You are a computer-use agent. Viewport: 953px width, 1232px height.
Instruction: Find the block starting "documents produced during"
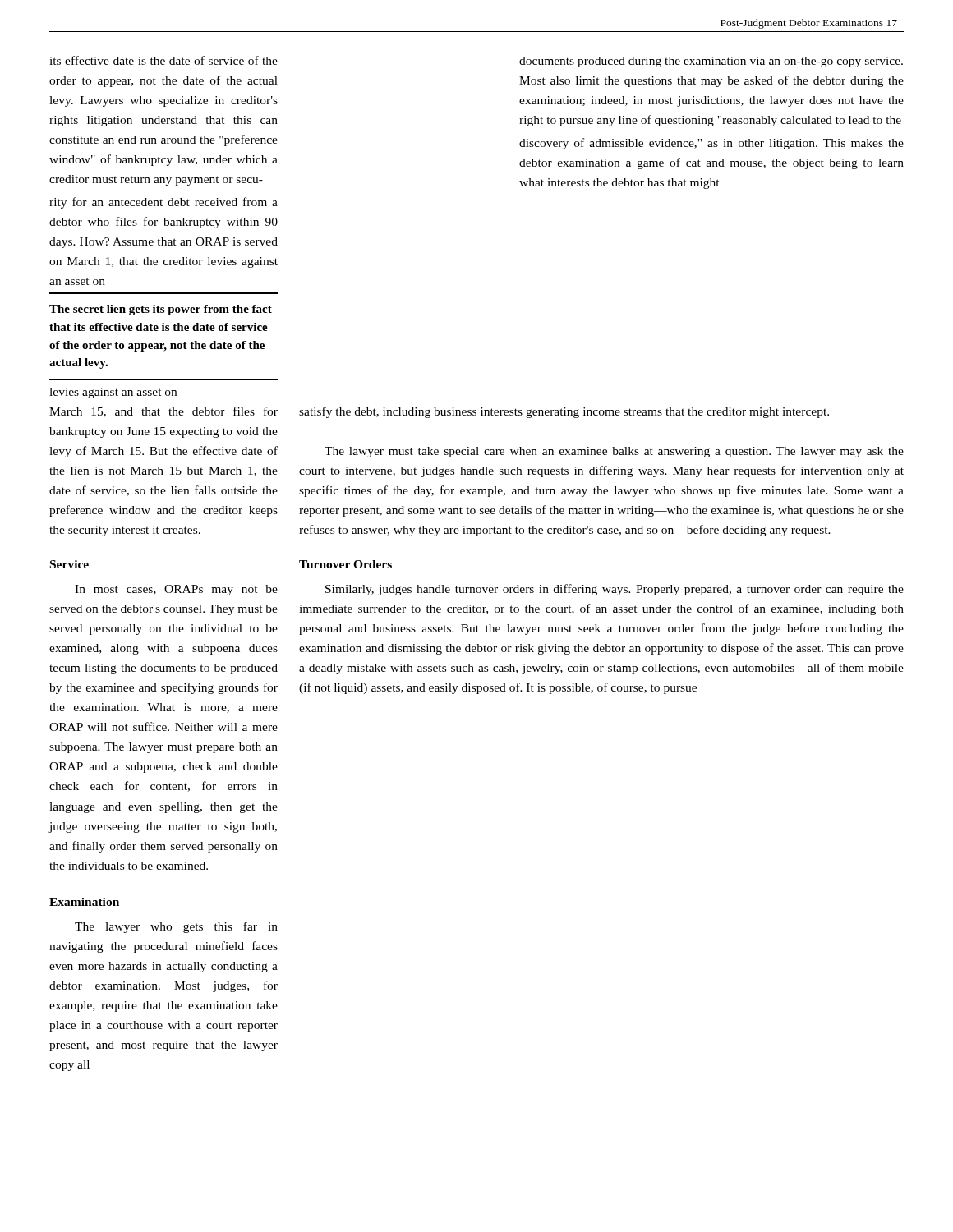click(x=711, y=90)
